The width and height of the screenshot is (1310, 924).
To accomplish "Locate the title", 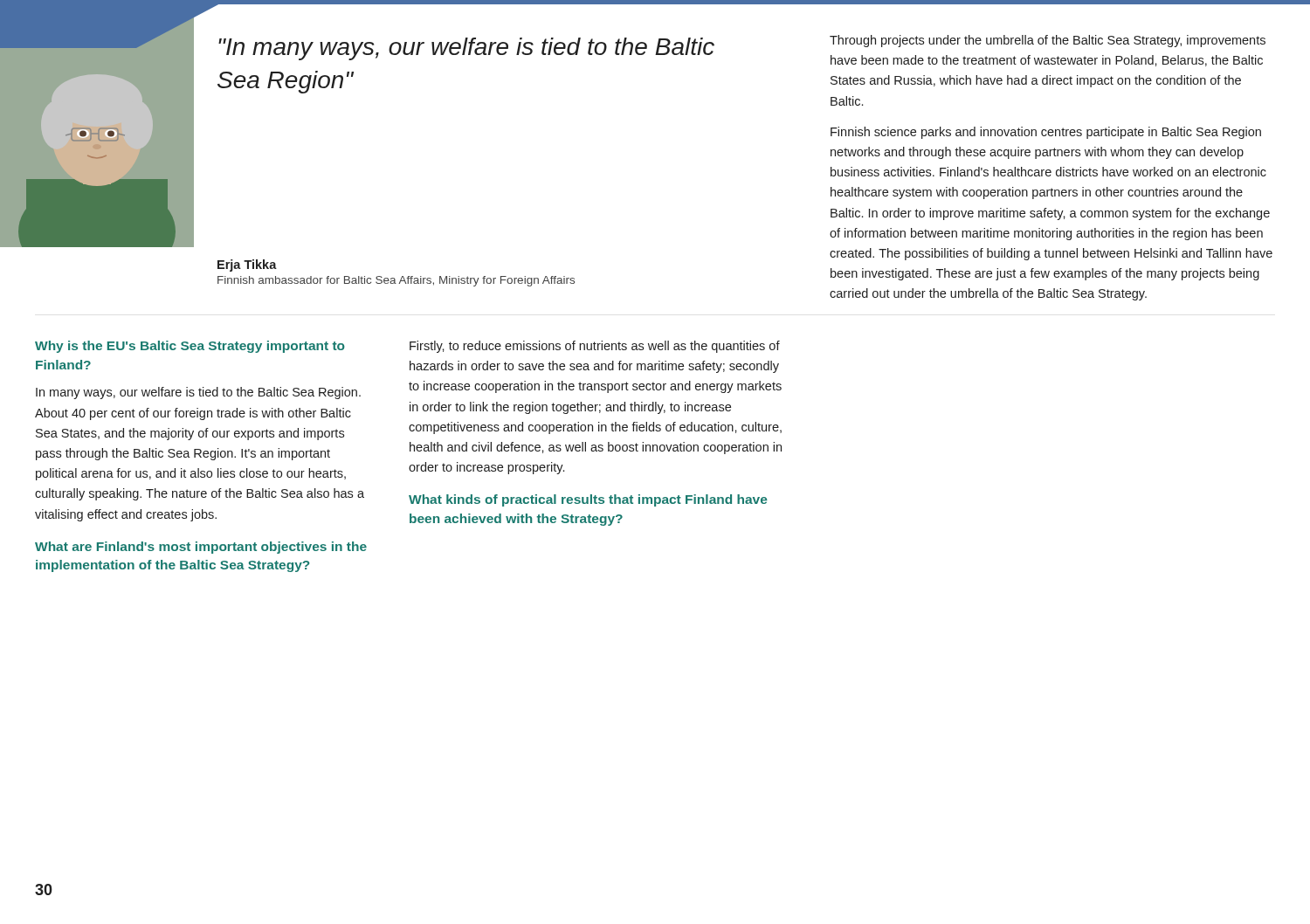I will (x=487, y=64).
